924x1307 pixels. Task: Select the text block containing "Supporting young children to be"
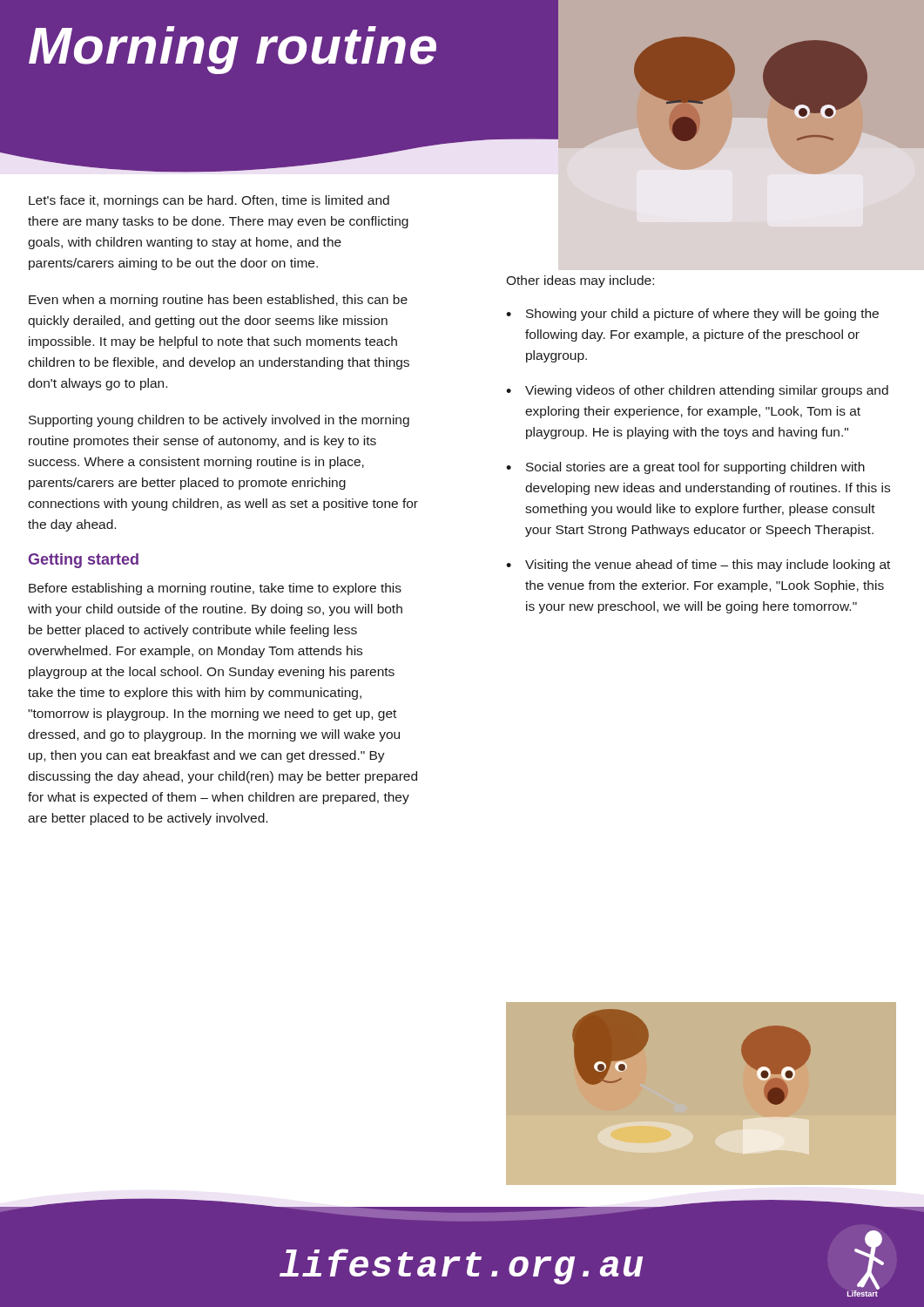[223, 472]
